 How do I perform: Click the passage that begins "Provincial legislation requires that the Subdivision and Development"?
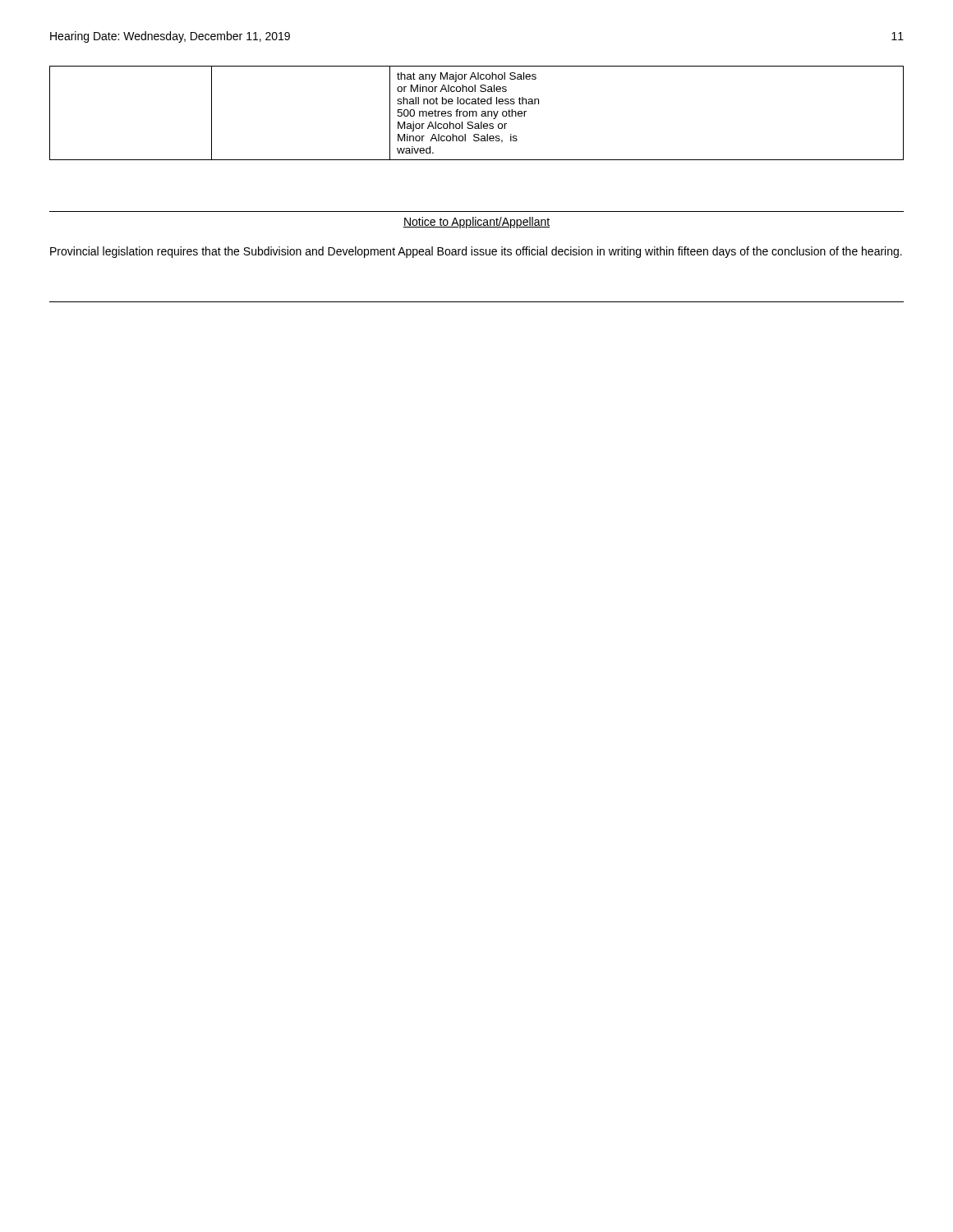click(476, 251)
